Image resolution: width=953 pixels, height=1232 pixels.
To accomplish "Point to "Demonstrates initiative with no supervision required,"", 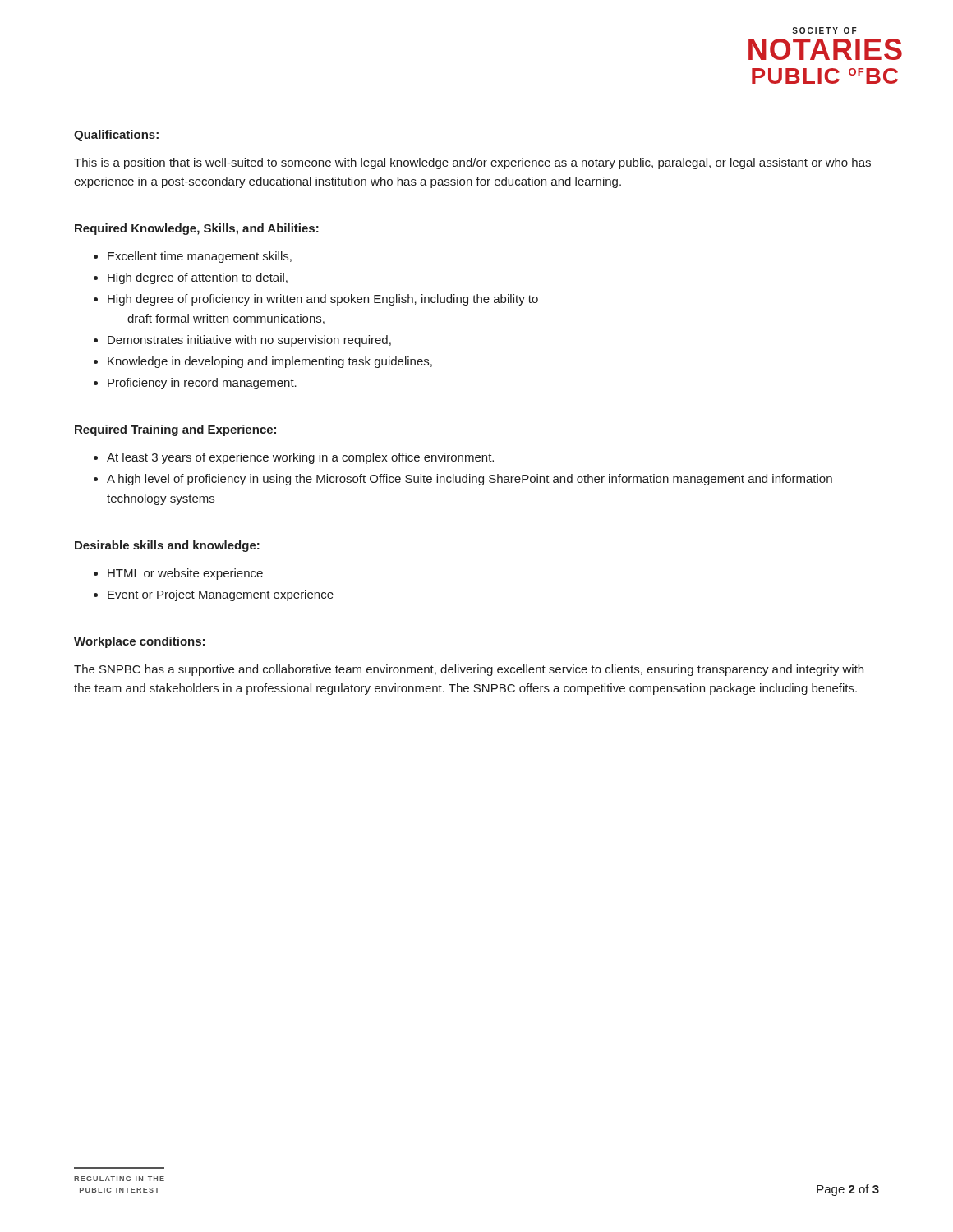I will coord(249,339).
